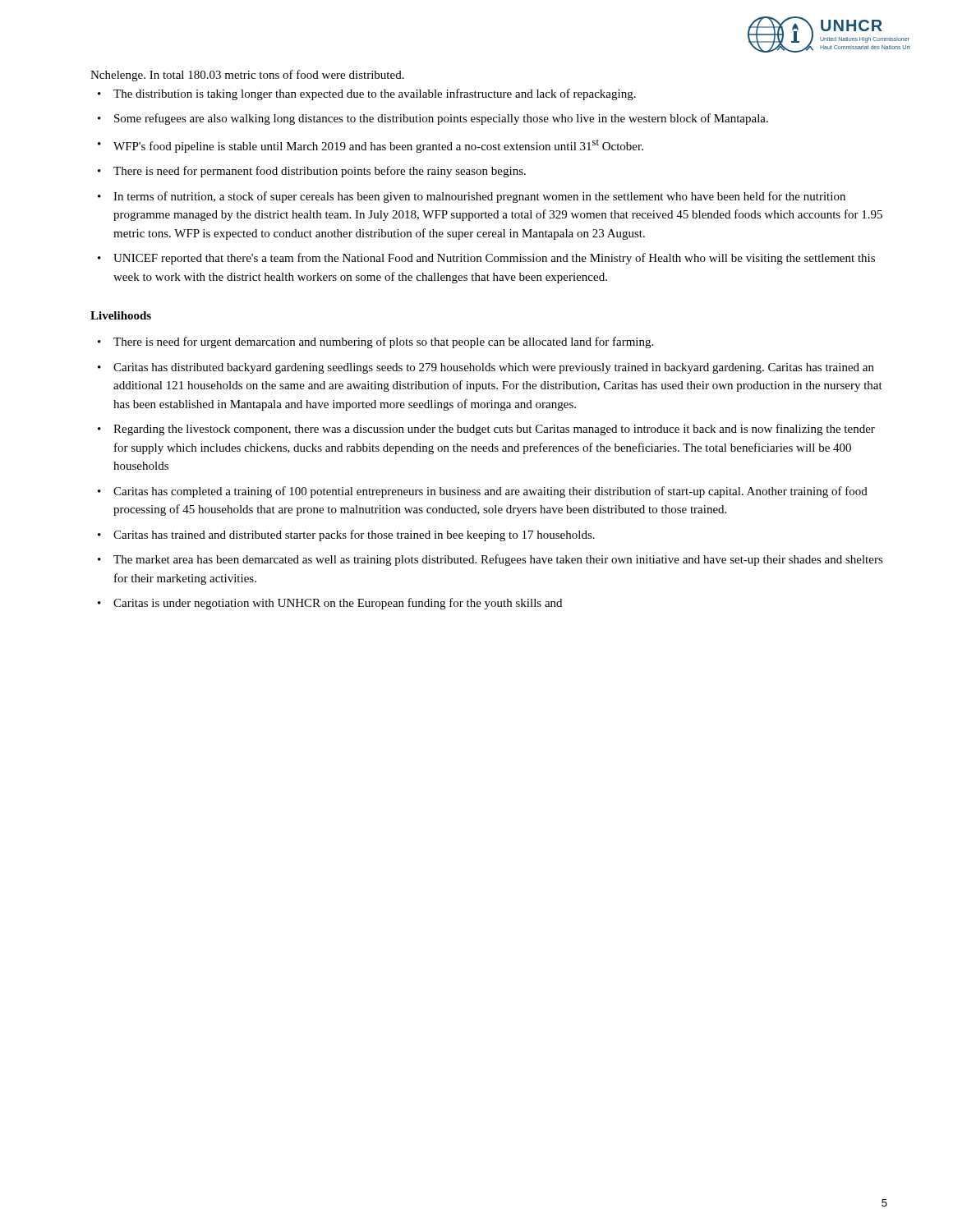Click on the region starting "Regarding the livestock component,"
The height and width of the screenshot is (1232, 953).
(494, 447)
